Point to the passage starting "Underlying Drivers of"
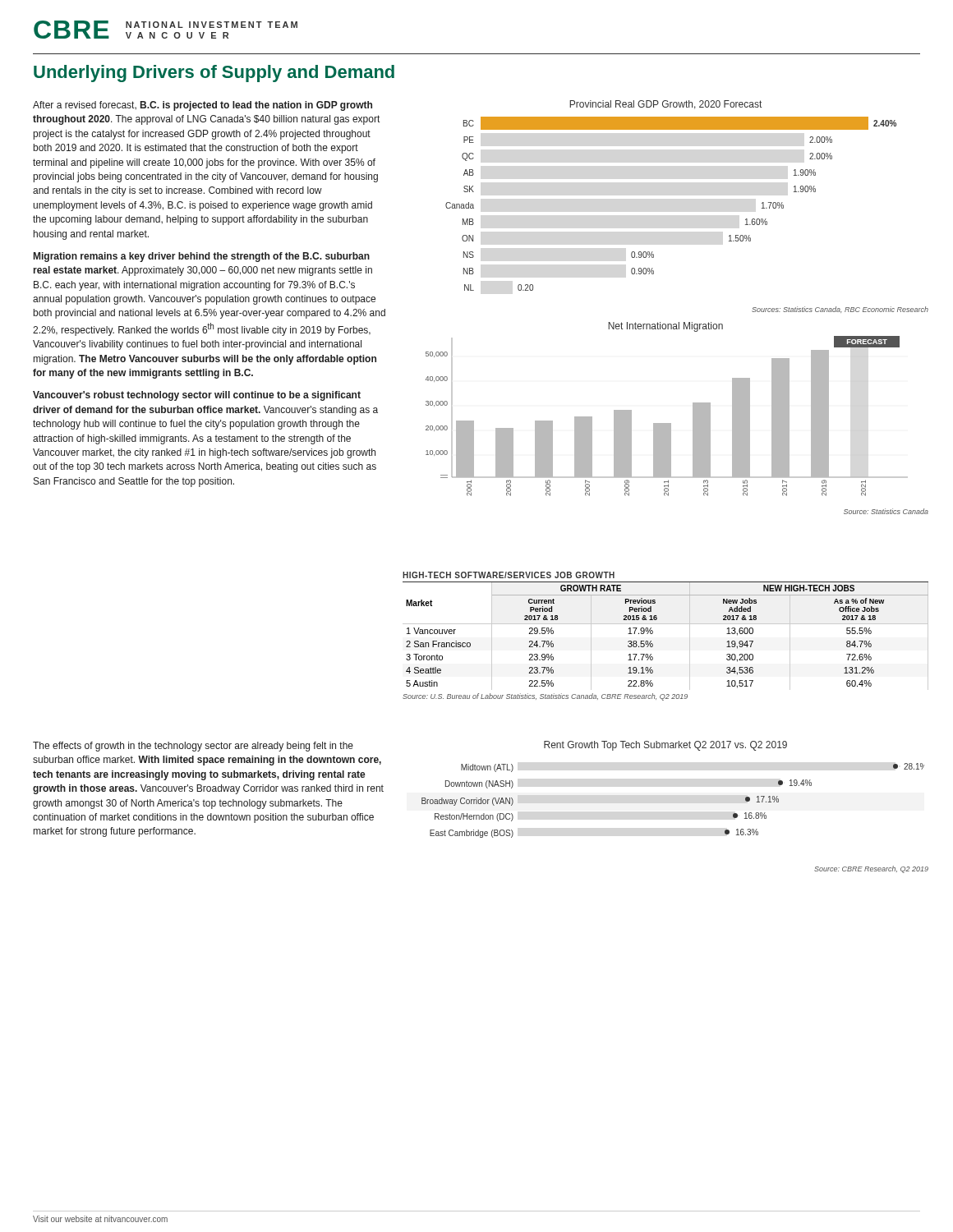Screen dimensions: 1232x953 point(214,72)
